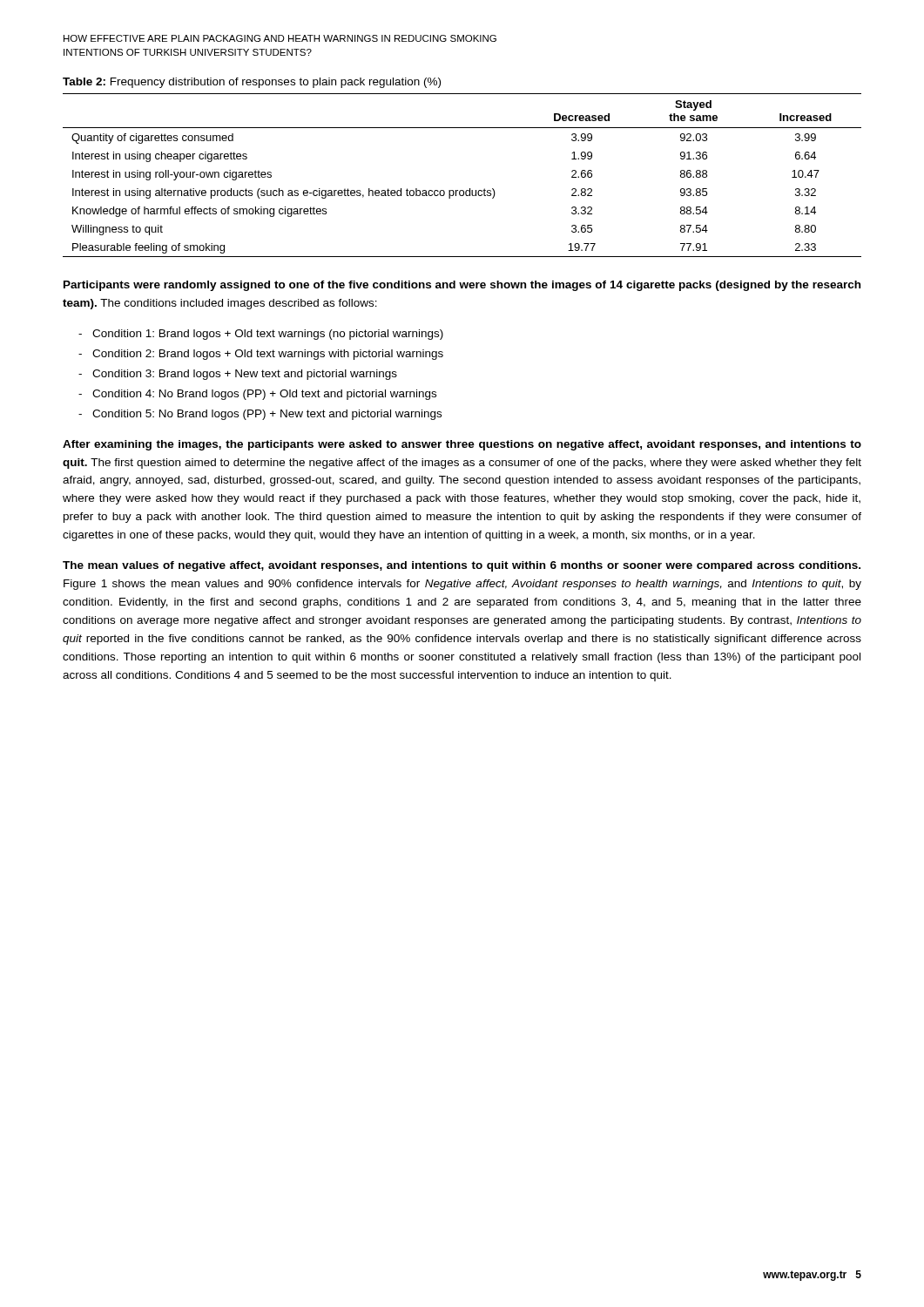This screenshot has width=924, height=1307.
Task: Navigate to the text block starting "-Condition 4: No"
Action: point(257,395)
